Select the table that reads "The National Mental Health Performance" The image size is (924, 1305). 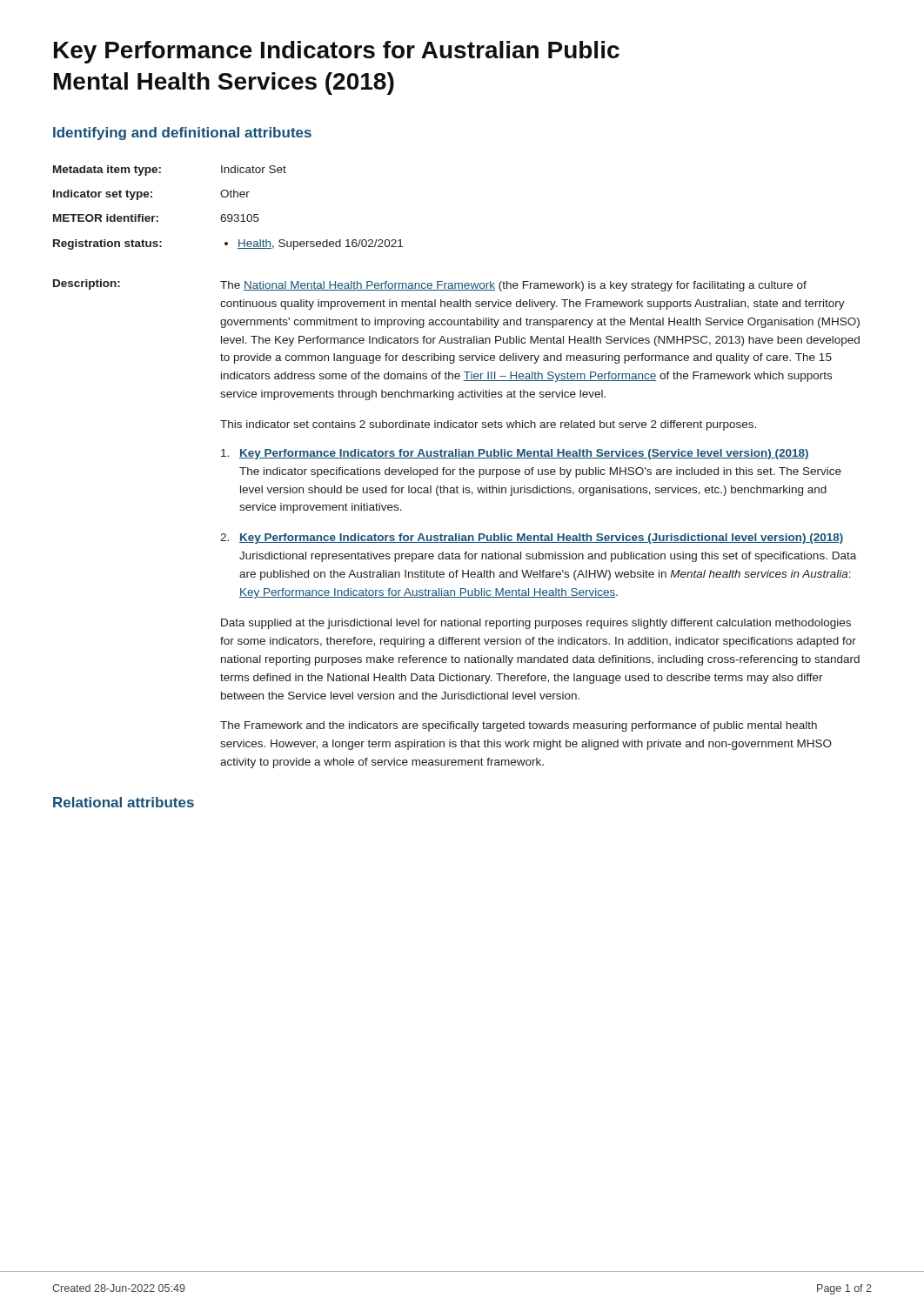tap(462, 524)
